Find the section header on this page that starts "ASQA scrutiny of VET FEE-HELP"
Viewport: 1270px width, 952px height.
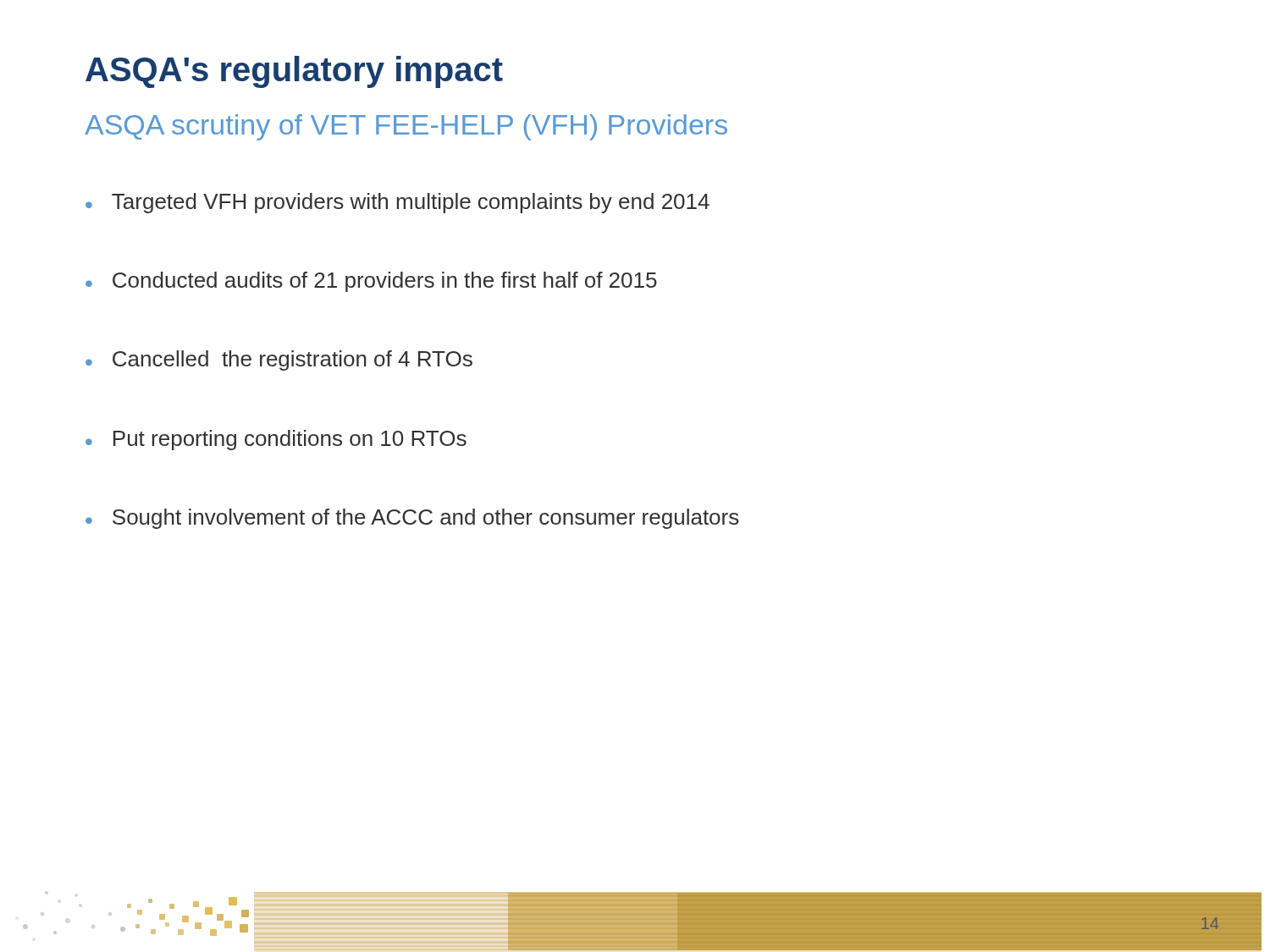pos(407,124)
